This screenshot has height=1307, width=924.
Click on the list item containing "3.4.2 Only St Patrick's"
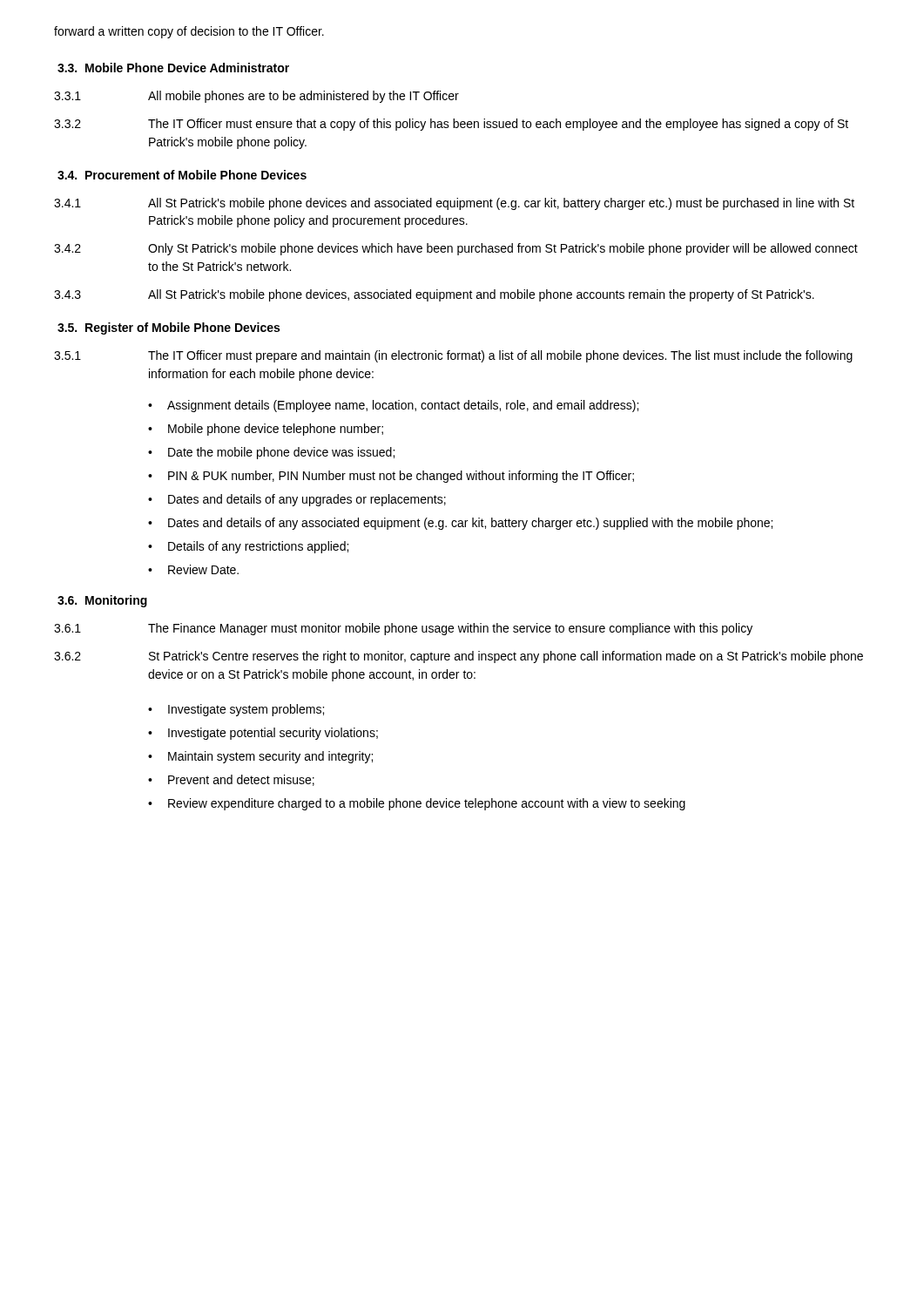(x=462, y=258)
